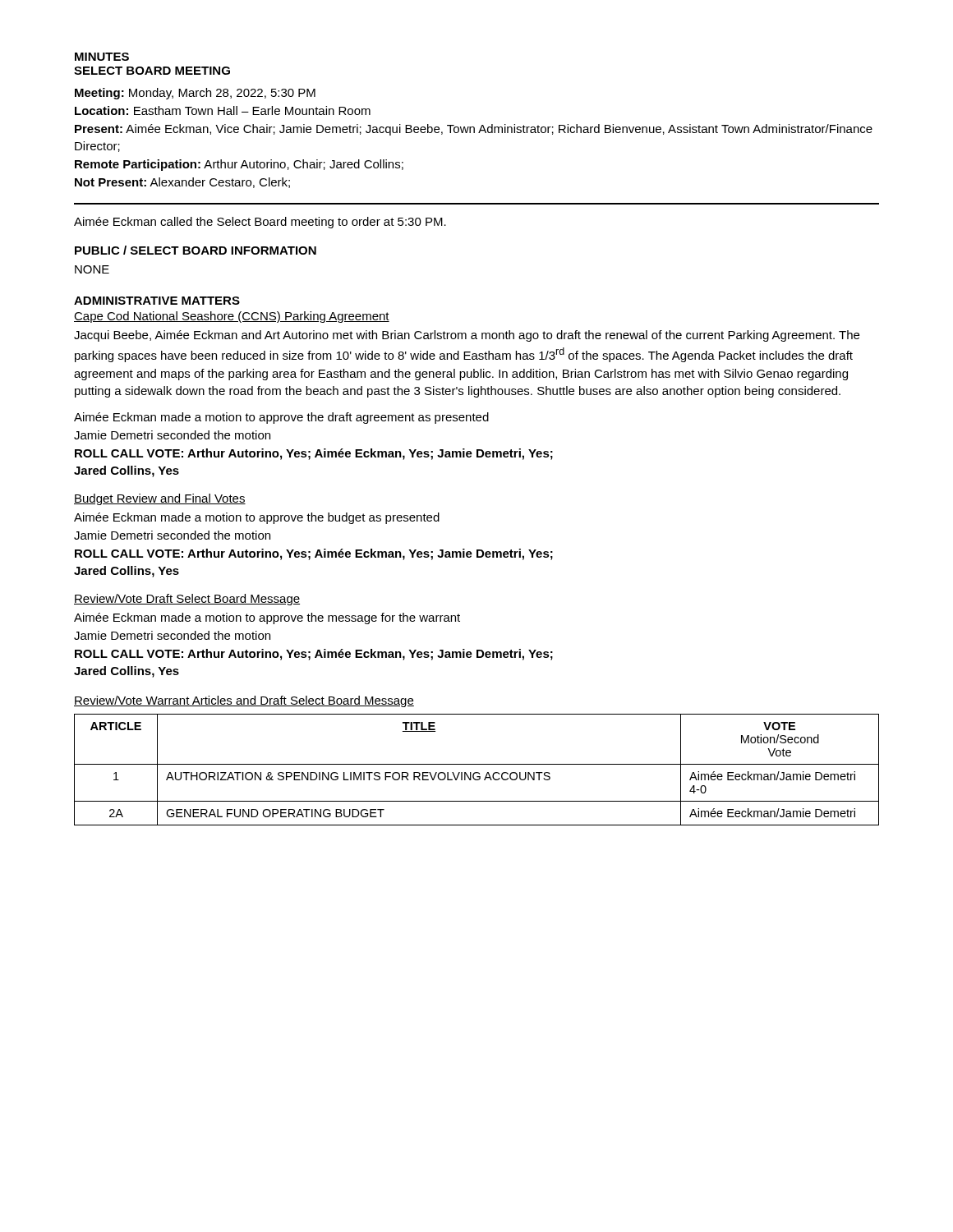The width and height of the screenshot is (953, 1232).
Task: Select the section header that reads "PUBLIC / SELECT BOARD INFORMATION"
Action: pos(195,250)
